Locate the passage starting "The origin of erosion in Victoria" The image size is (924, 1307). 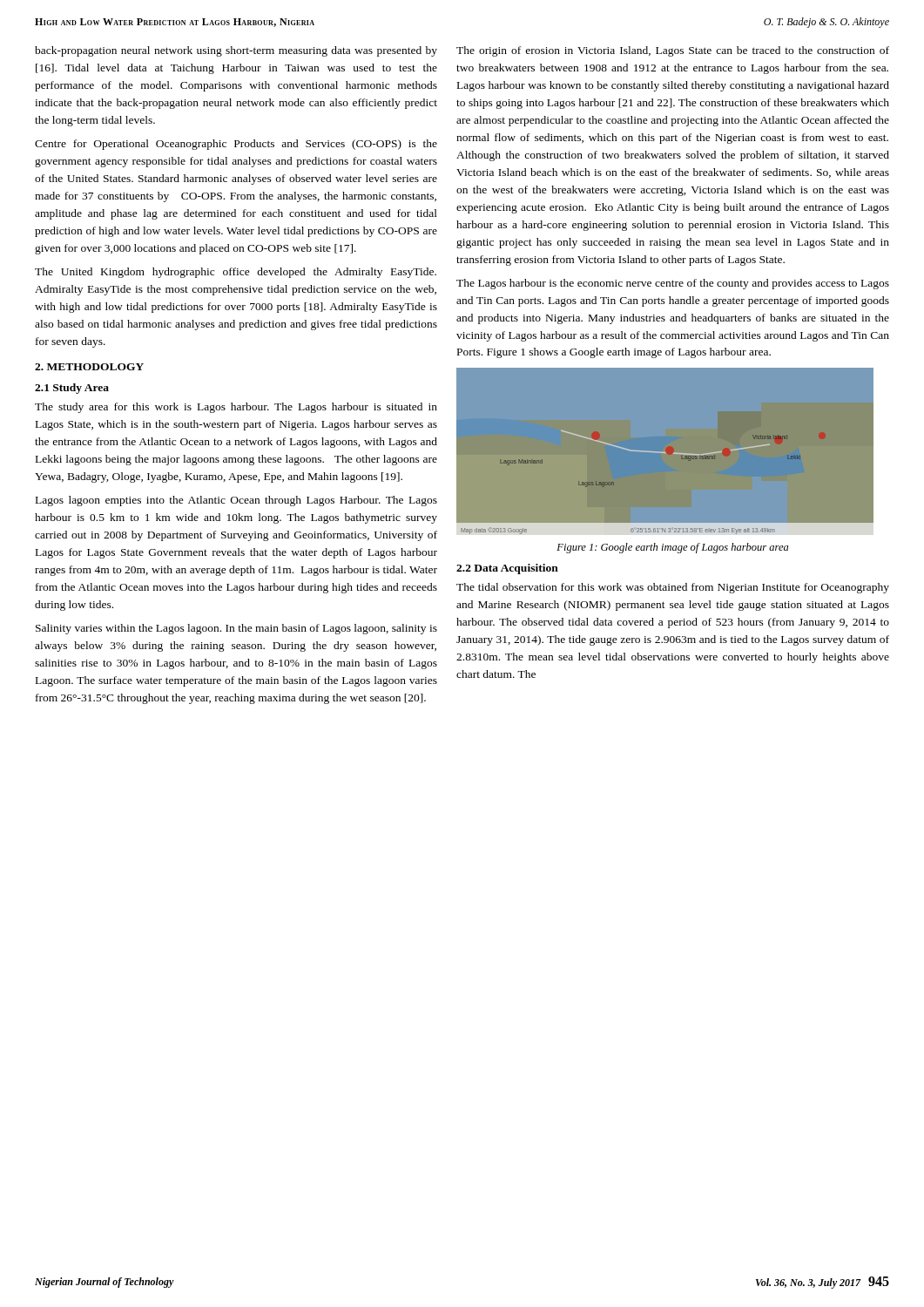tap(673, 155)
